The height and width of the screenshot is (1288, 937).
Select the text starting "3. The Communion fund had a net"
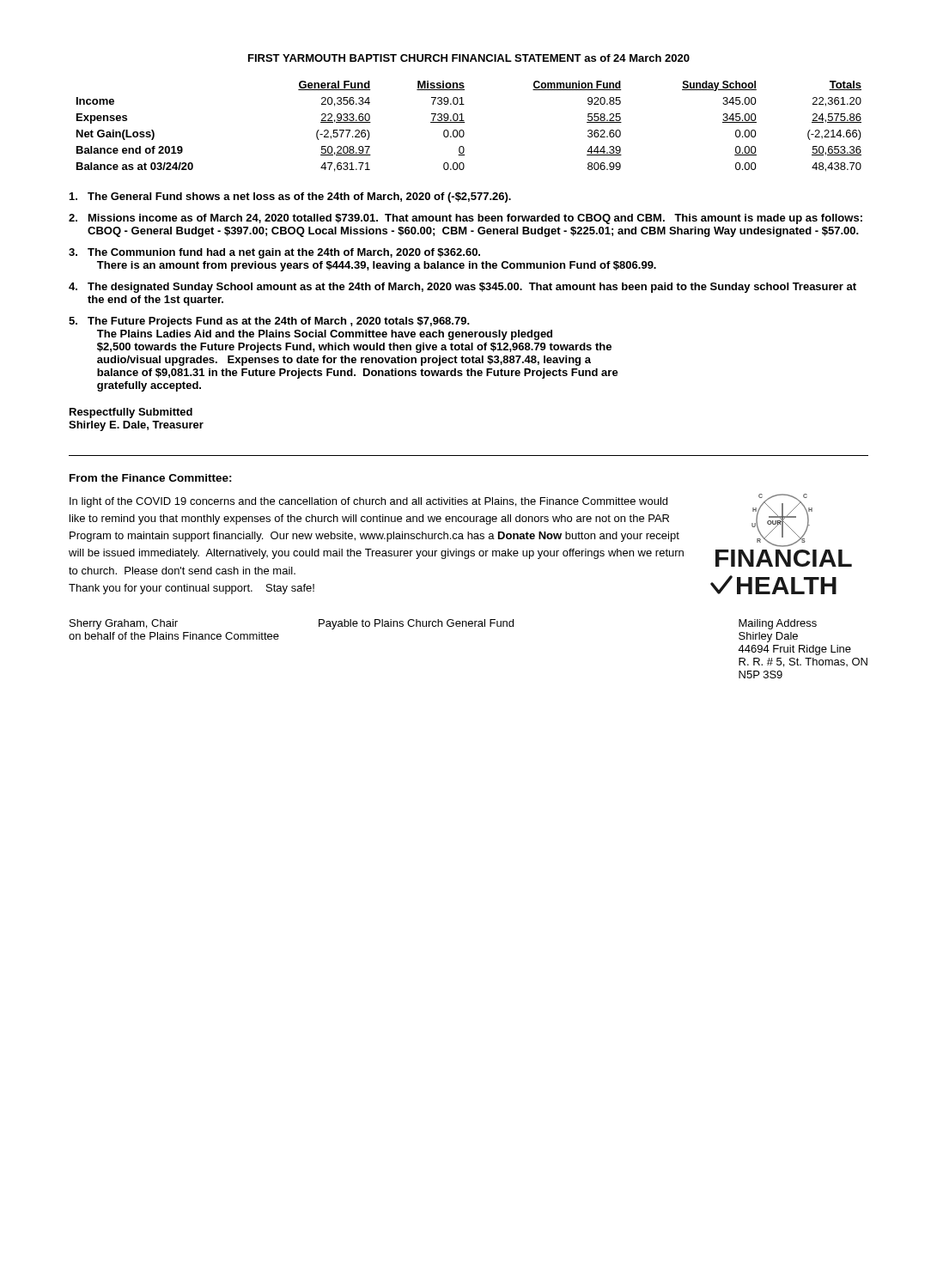pyautogui.click(x=468, y=259)
